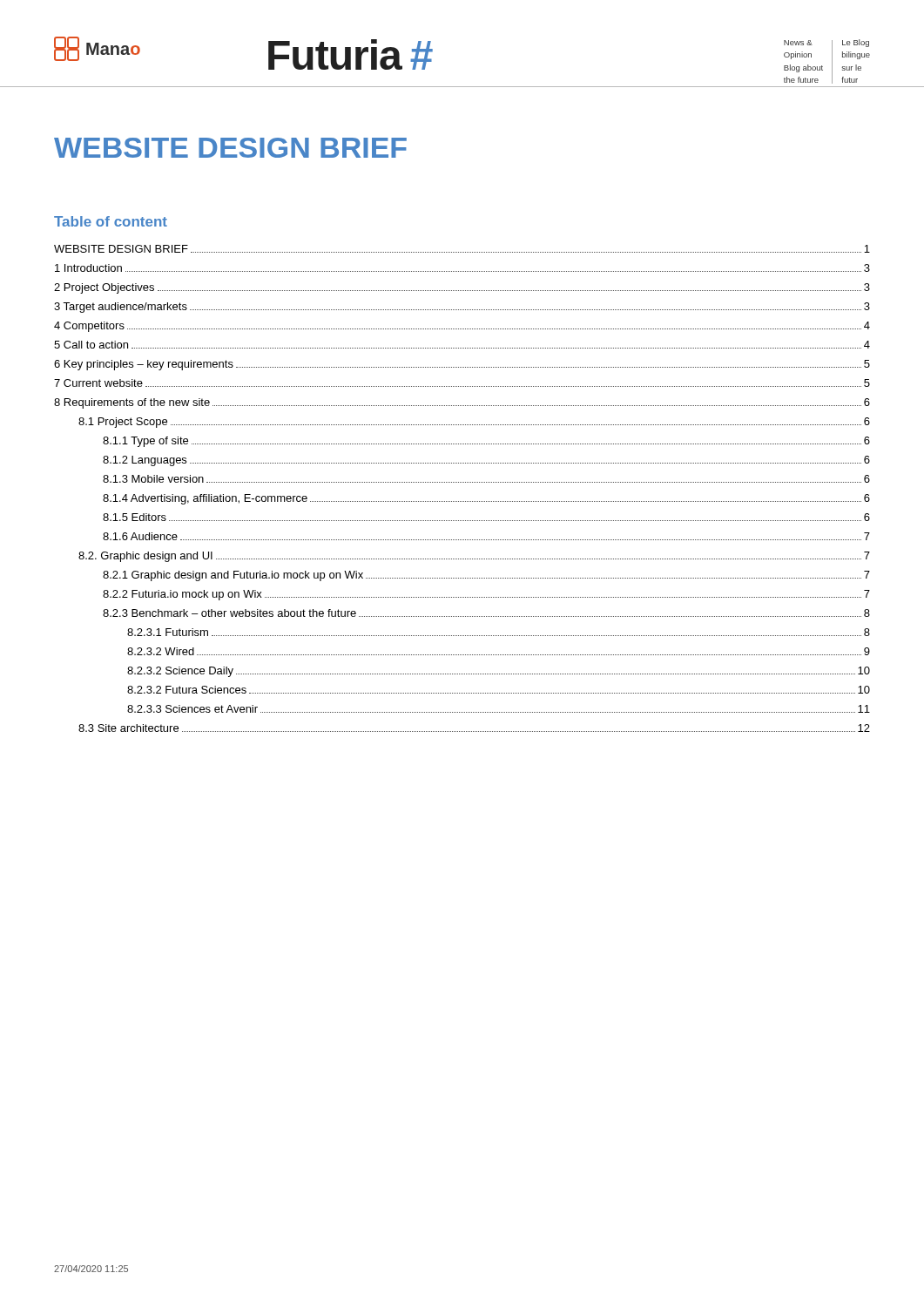Click on the element starting "4 Competitors 4"
This screenshot has width=924, height=1307.
coord(462,325)
